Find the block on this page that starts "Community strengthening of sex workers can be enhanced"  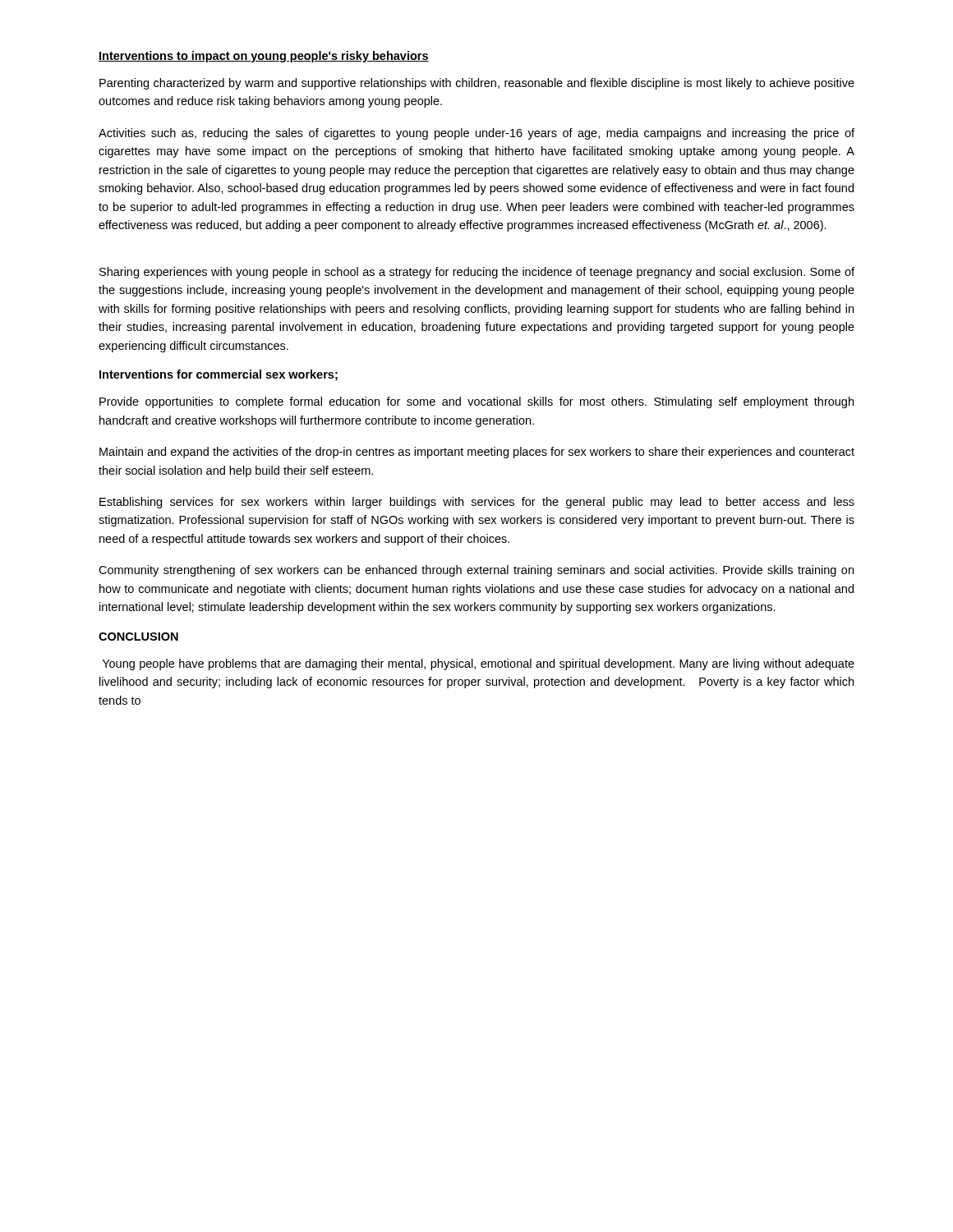click(x=476, y=589)
